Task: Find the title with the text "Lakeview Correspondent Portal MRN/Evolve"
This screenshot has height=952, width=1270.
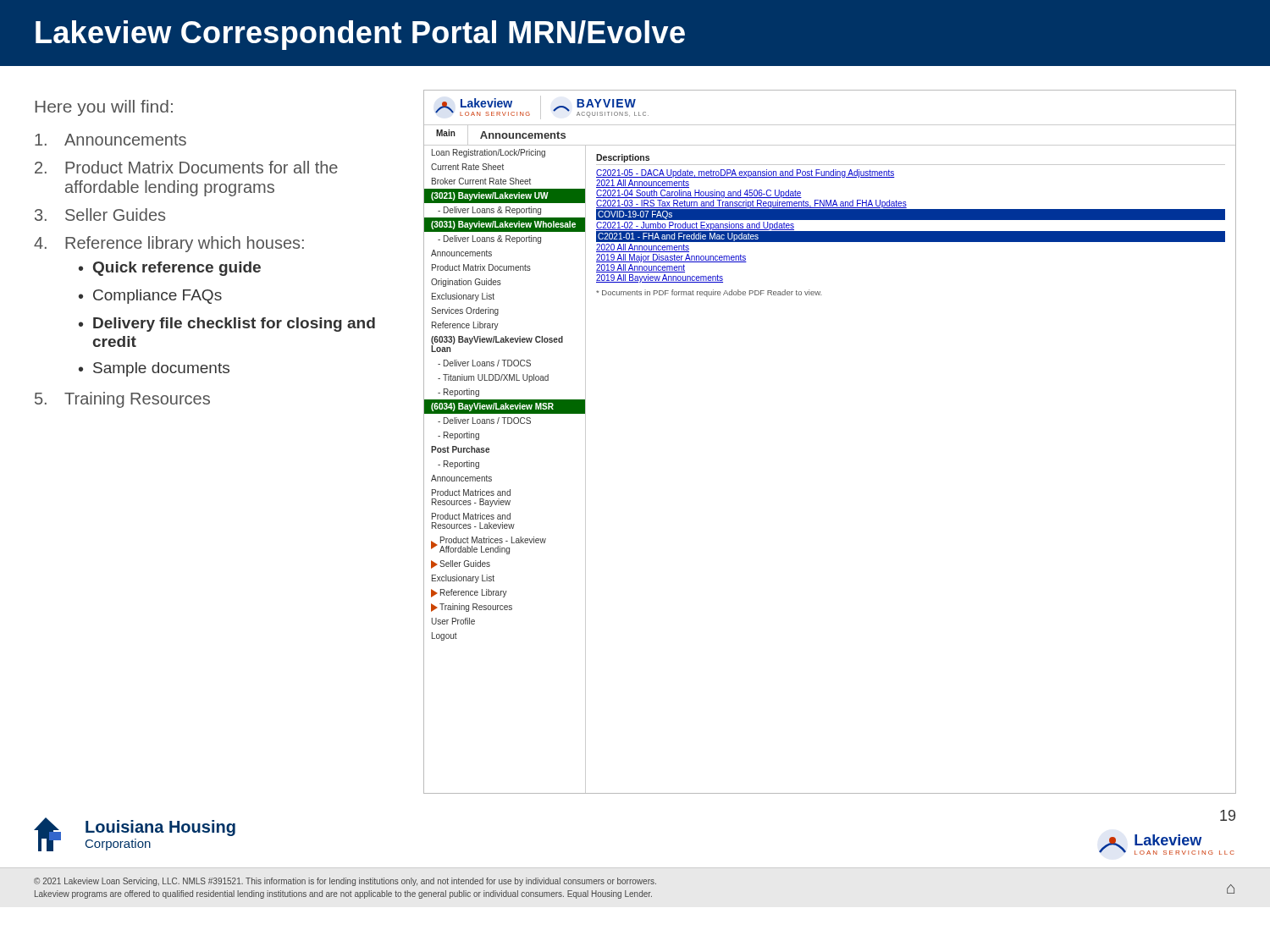Action: [635, 33]
